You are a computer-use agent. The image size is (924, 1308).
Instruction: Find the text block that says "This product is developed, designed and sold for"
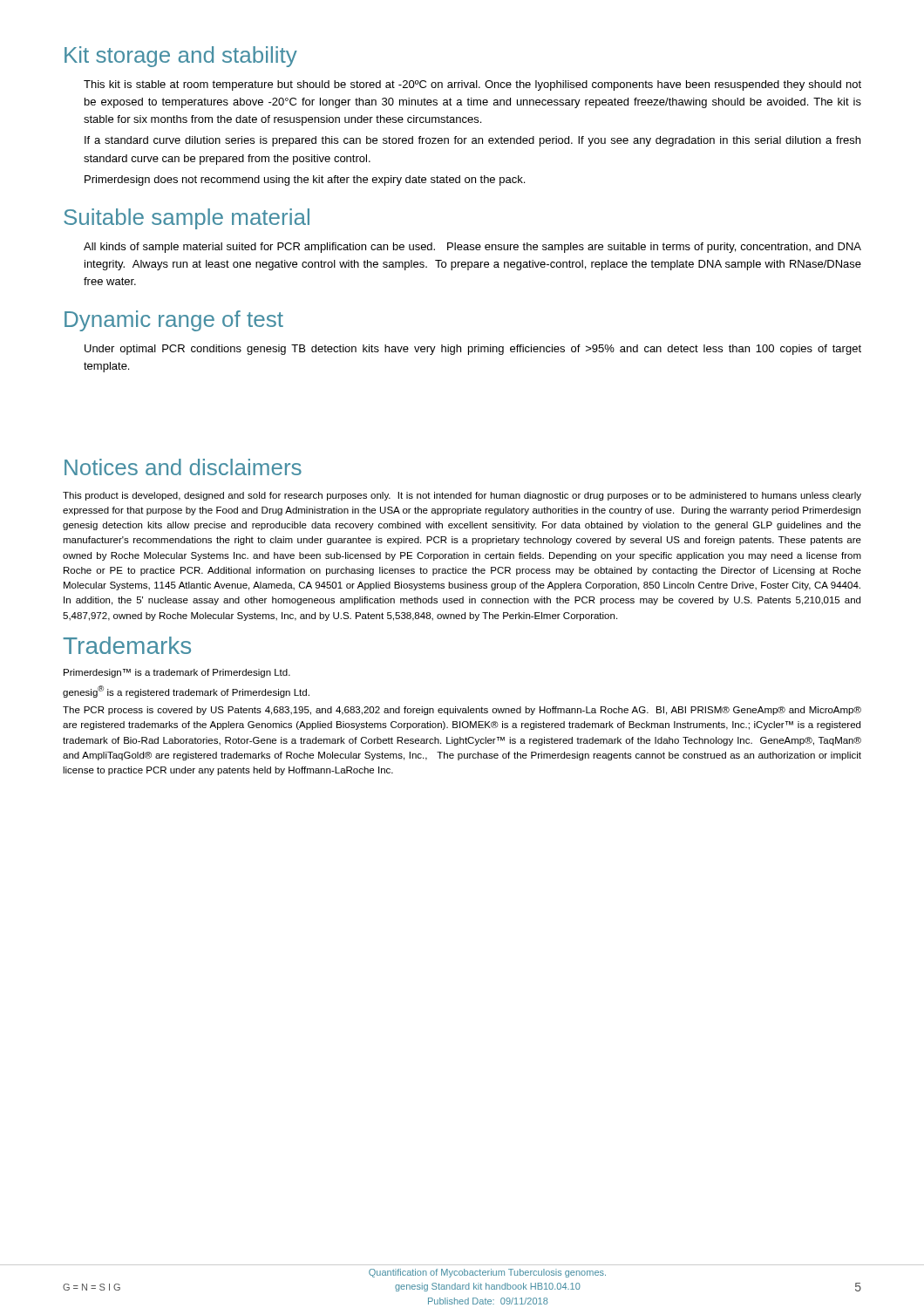(462, 556)
